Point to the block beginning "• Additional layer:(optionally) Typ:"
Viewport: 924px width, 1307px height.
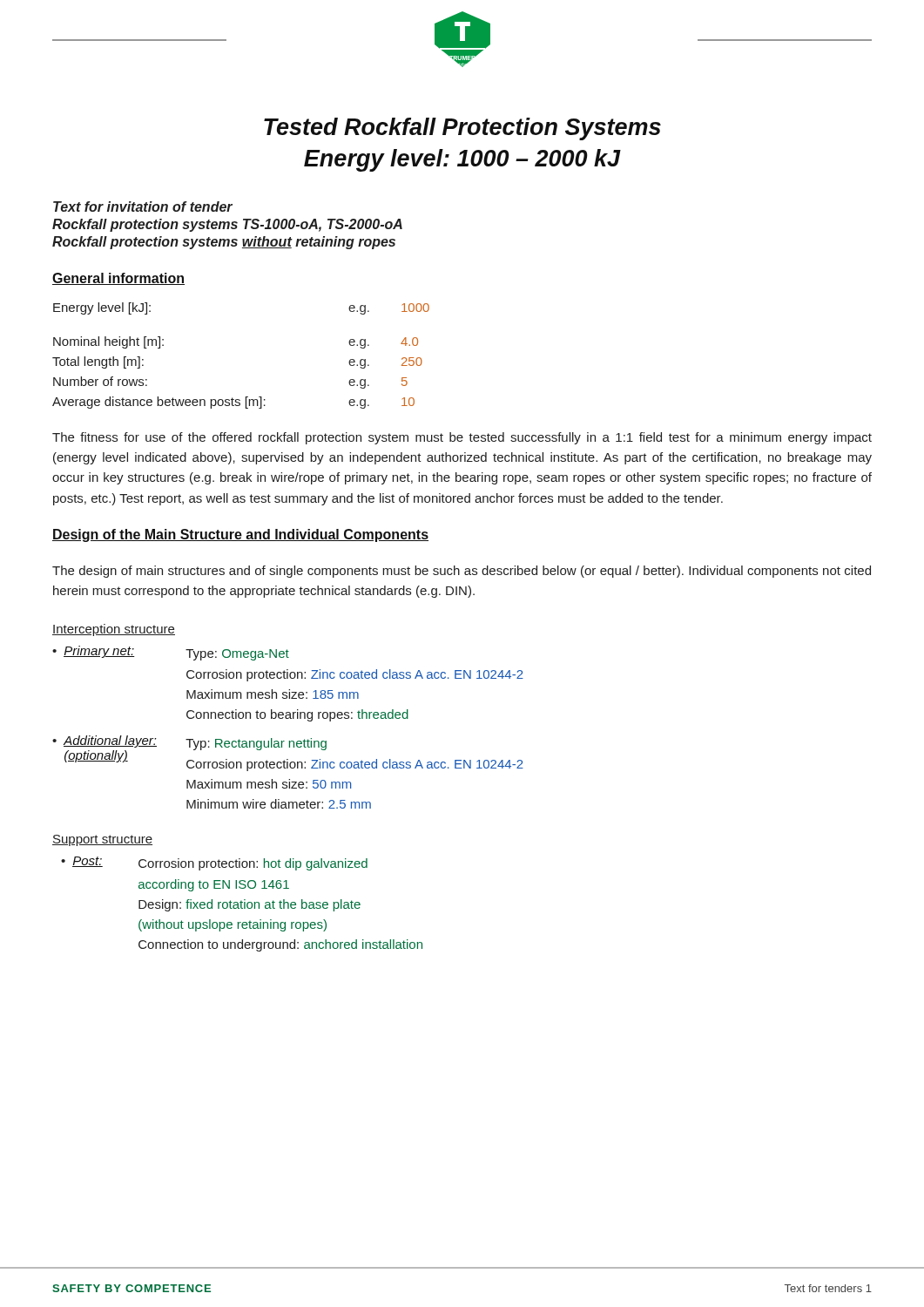(x=288, y=774)
